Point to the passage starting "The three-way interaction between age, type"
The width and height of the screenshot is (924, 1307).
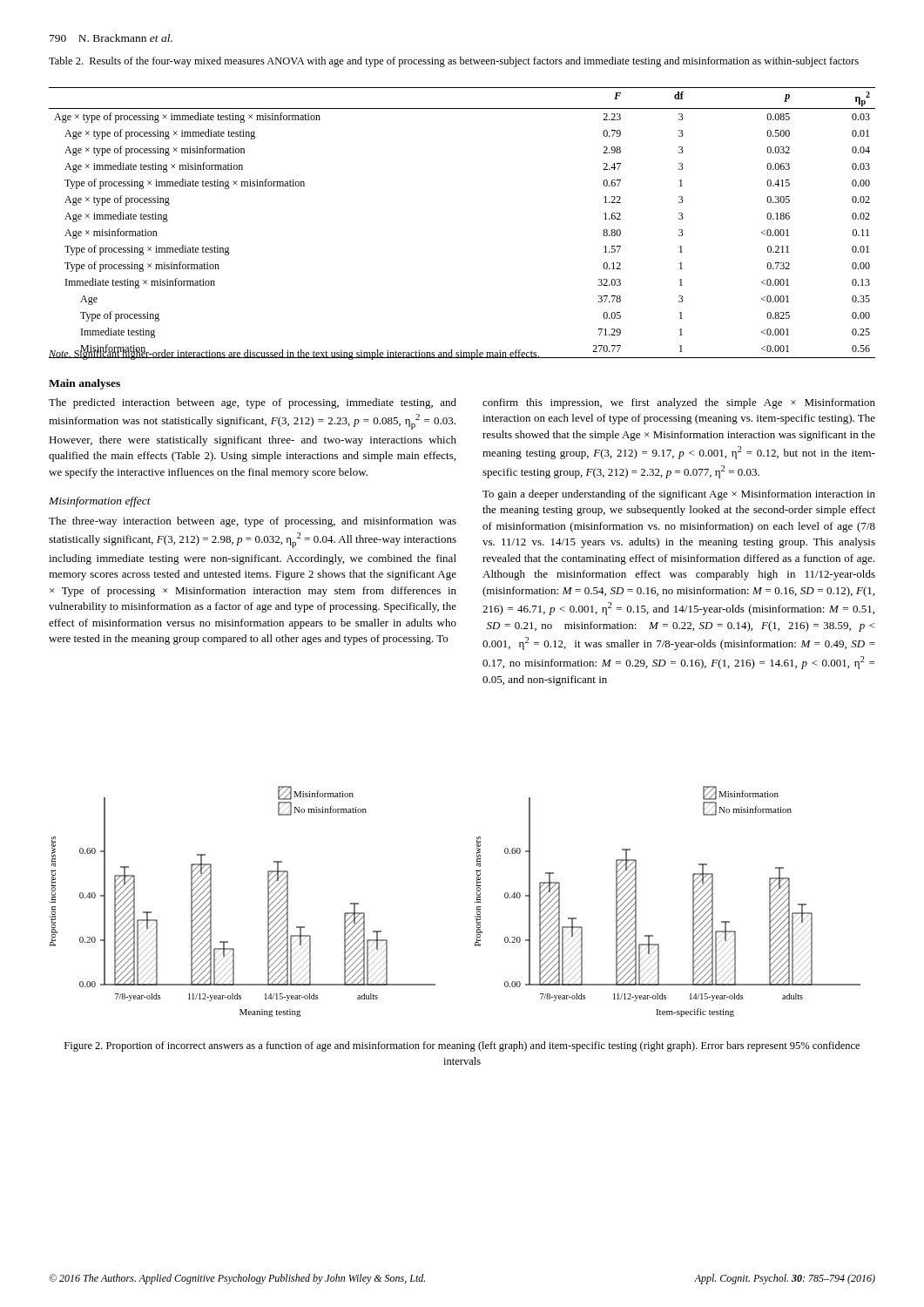(253, 580)
